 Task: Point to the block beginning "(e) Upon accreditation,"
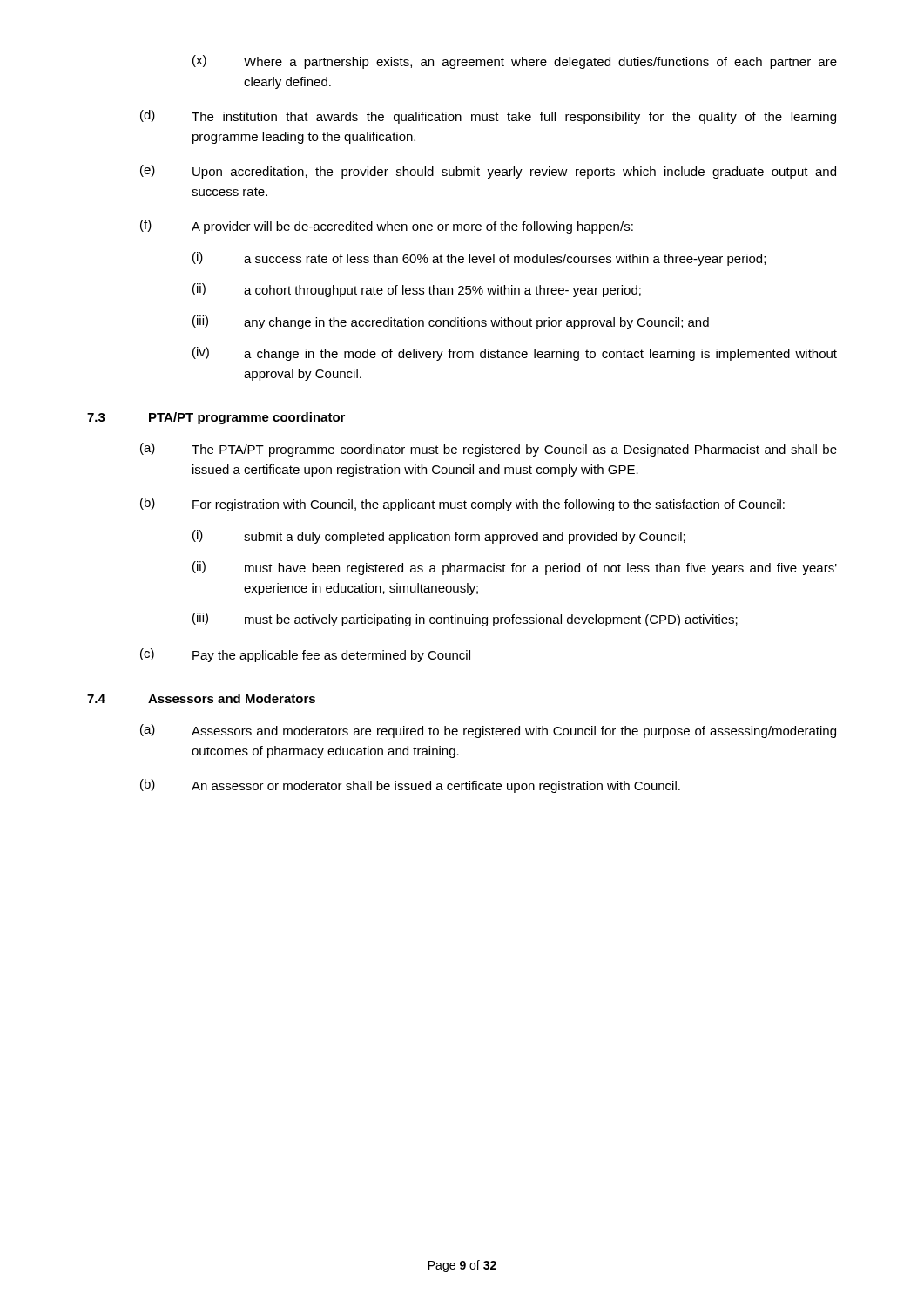(488, 182)
